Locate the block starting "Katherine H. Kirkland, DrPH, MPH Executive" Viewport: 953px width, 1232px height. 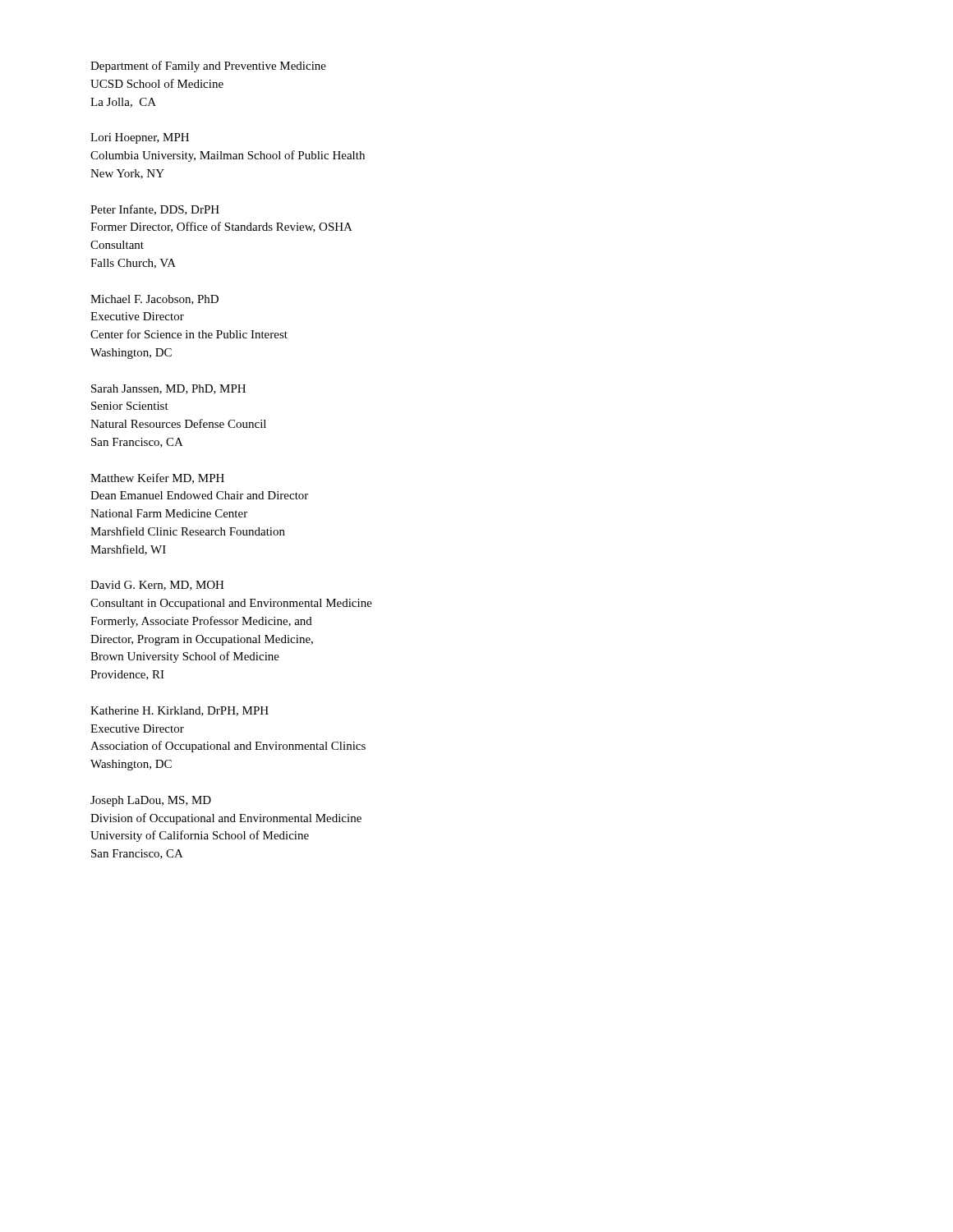pos(228,737)
